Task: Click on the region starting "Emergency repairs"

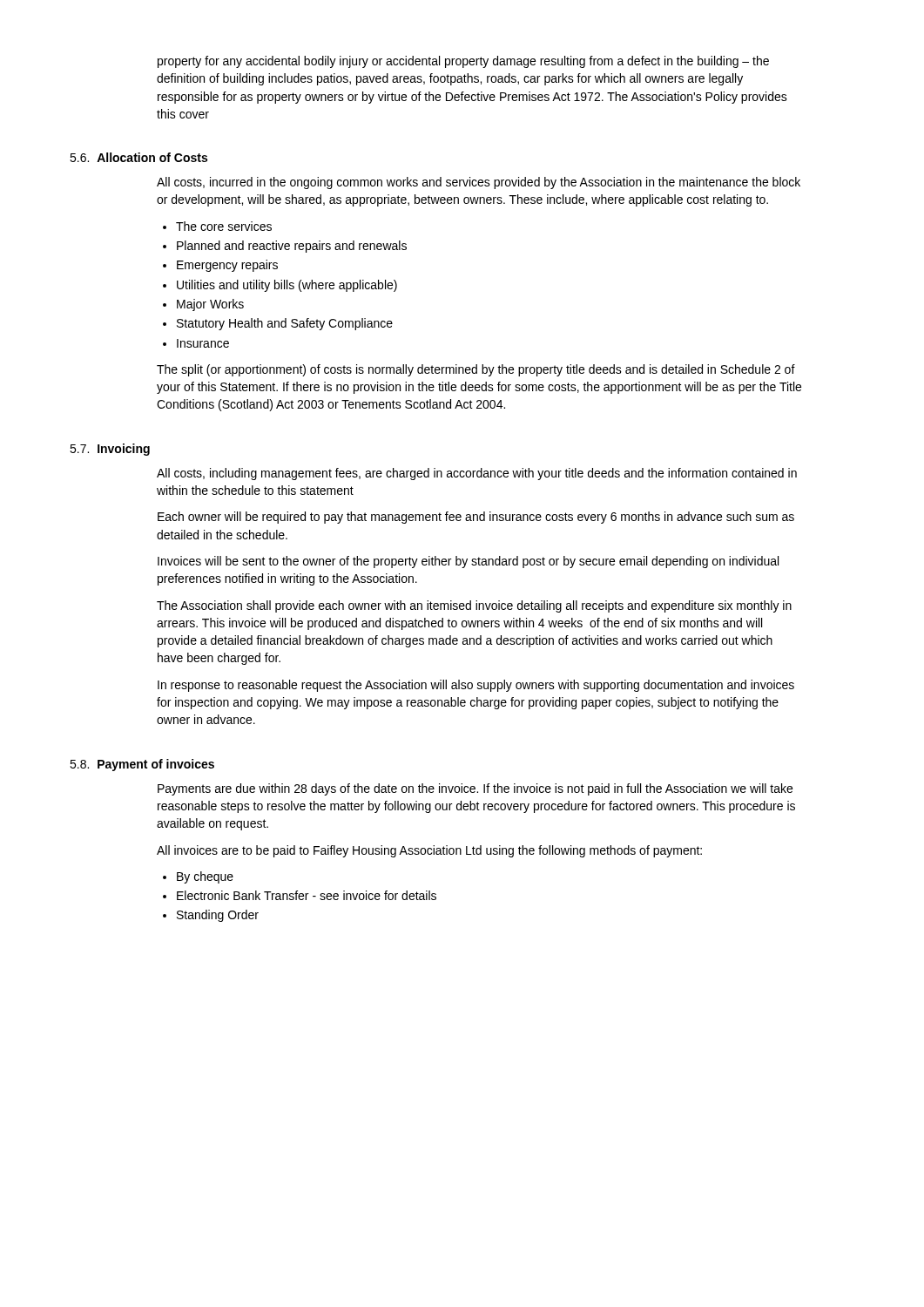Action: [220, 266]
